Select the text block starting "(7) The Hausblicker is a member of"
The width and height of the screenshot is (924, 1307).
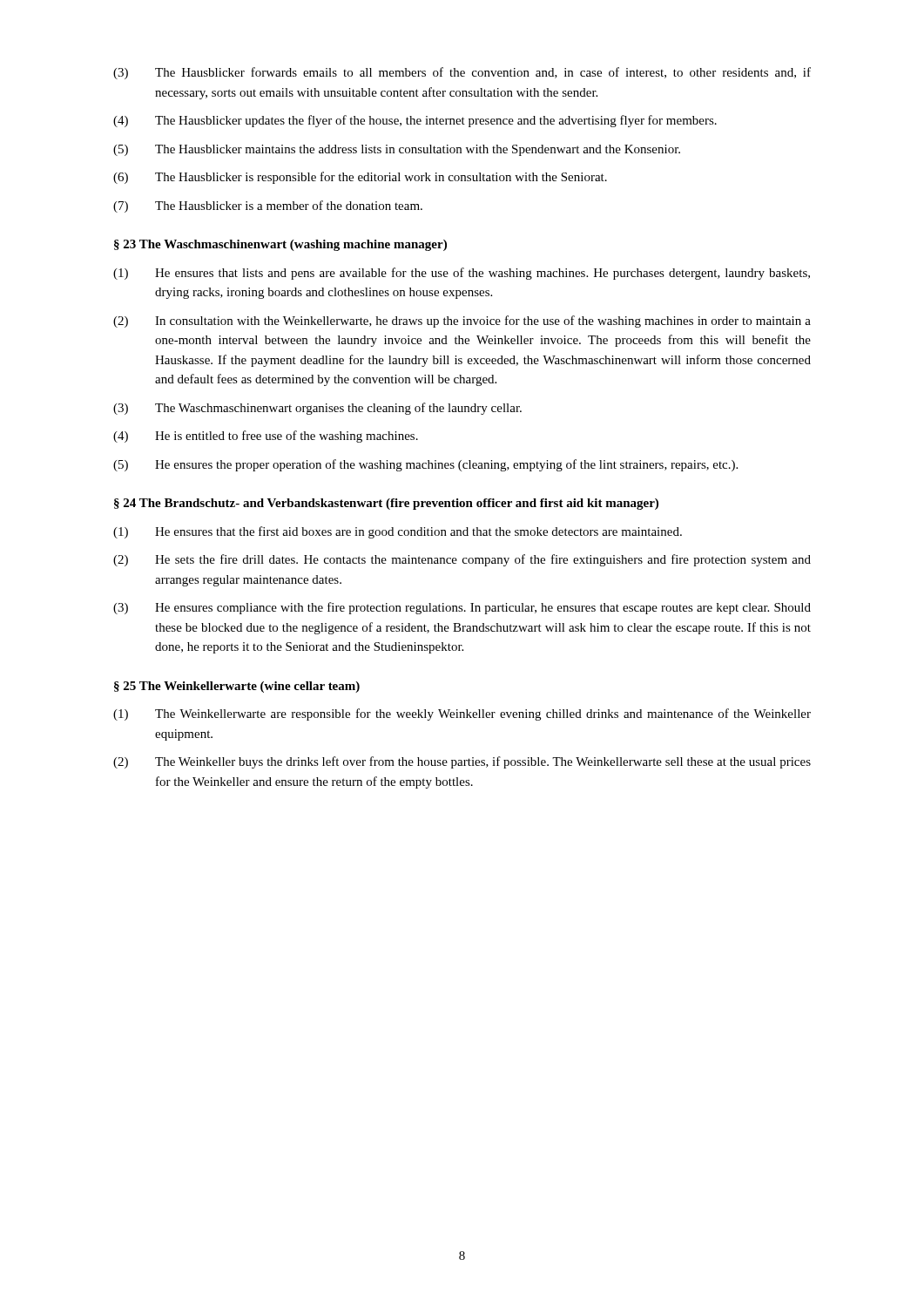tap(268, 207)
